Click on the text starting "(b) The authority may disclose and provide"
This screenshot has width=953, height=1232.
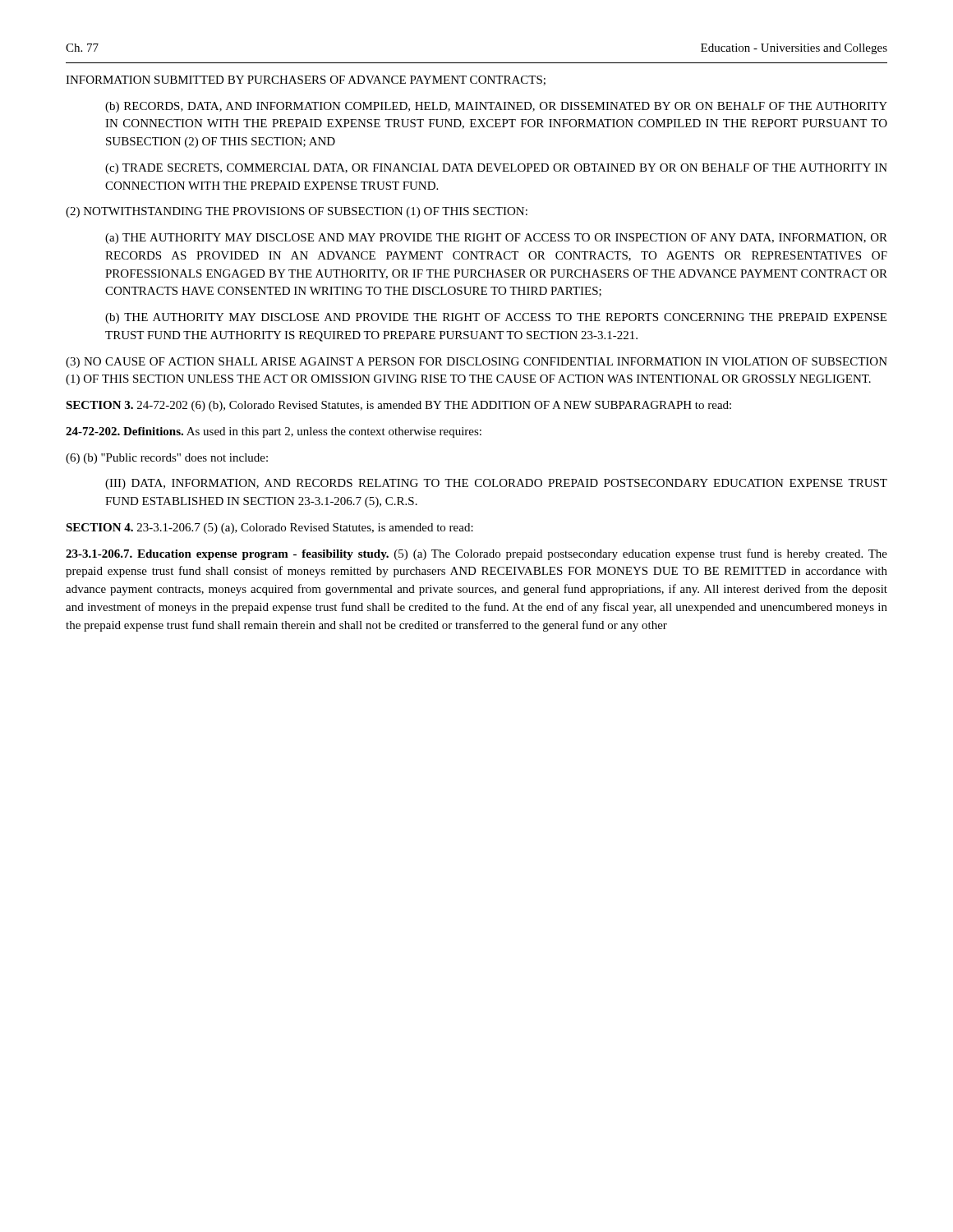[x=496, y=326]
